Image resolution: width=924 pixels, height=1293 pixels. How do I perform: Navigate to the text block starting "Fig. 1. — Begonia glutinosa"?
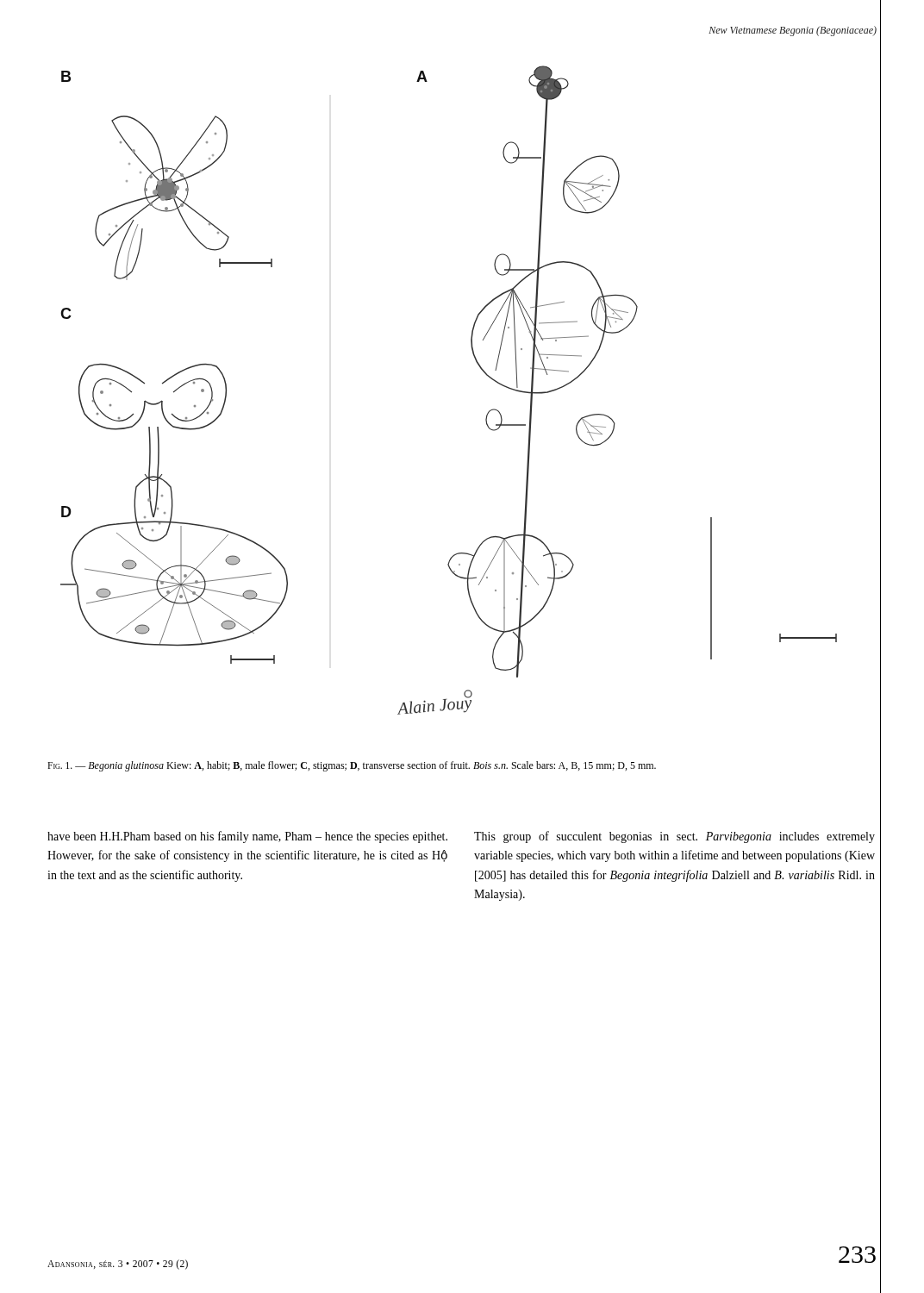[352, 765]
